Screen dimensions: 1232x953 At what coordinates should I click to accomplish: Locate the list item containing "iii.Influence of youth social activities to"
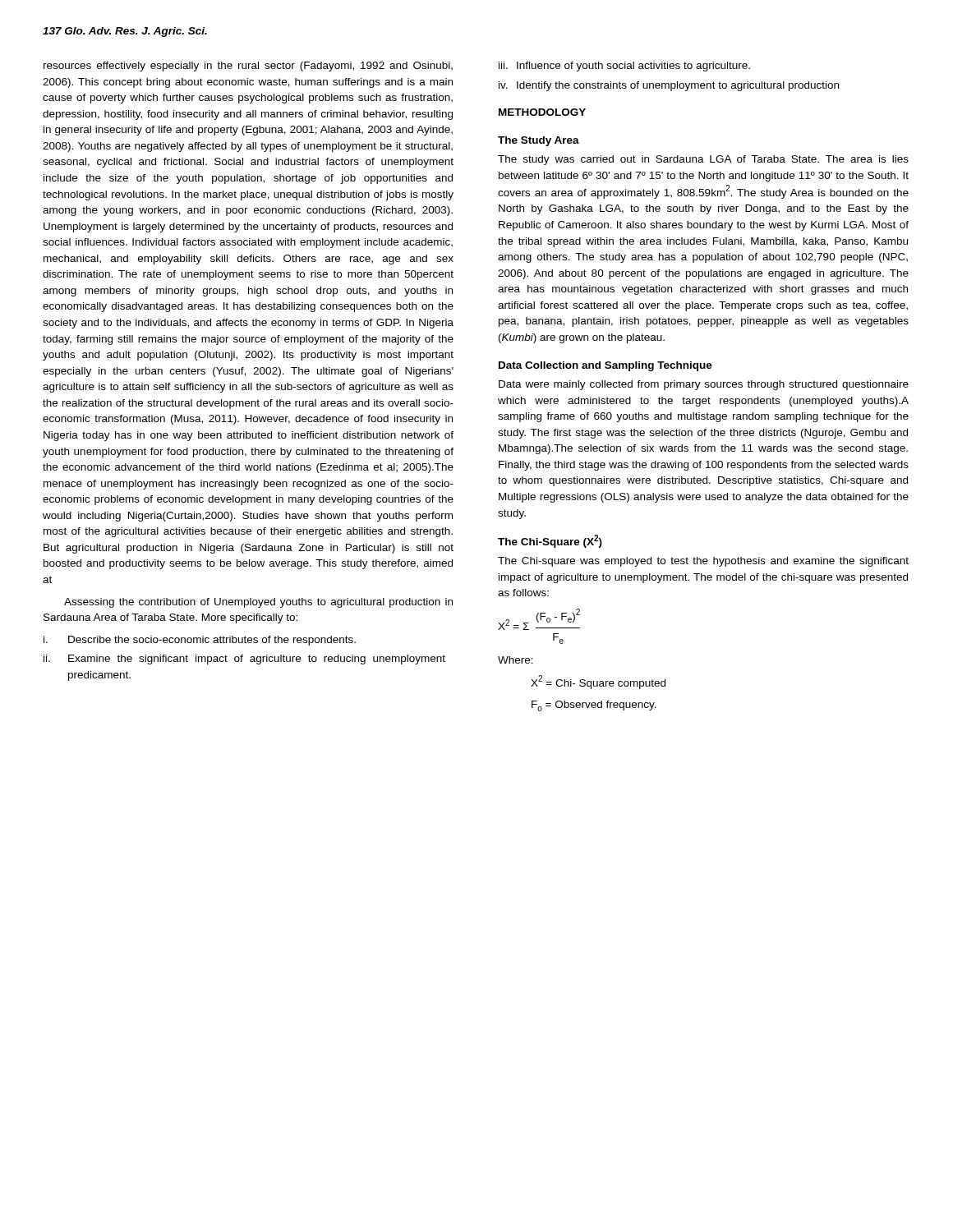pos(696,66)
